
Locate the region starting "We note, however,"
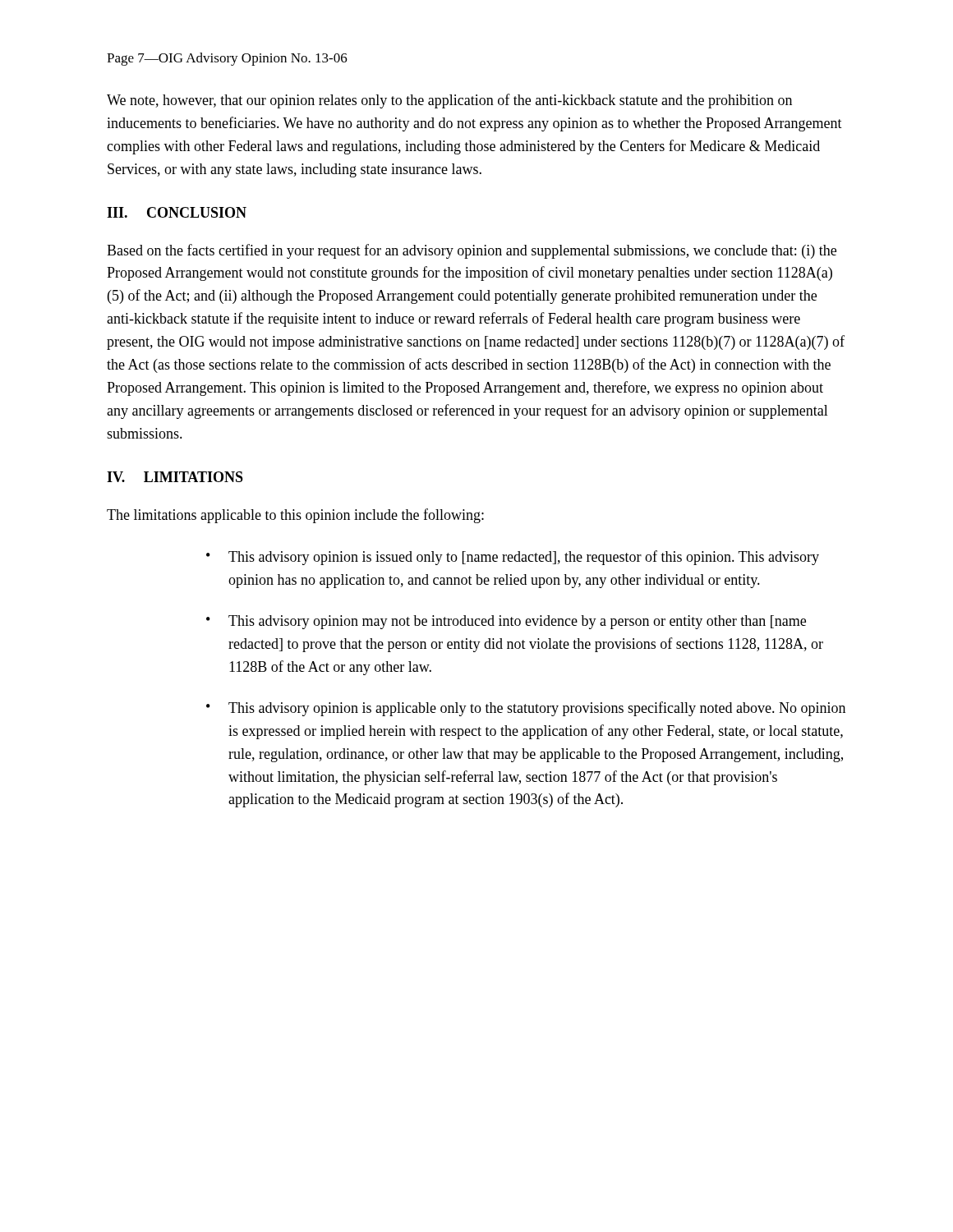click(x=474, y=135)
